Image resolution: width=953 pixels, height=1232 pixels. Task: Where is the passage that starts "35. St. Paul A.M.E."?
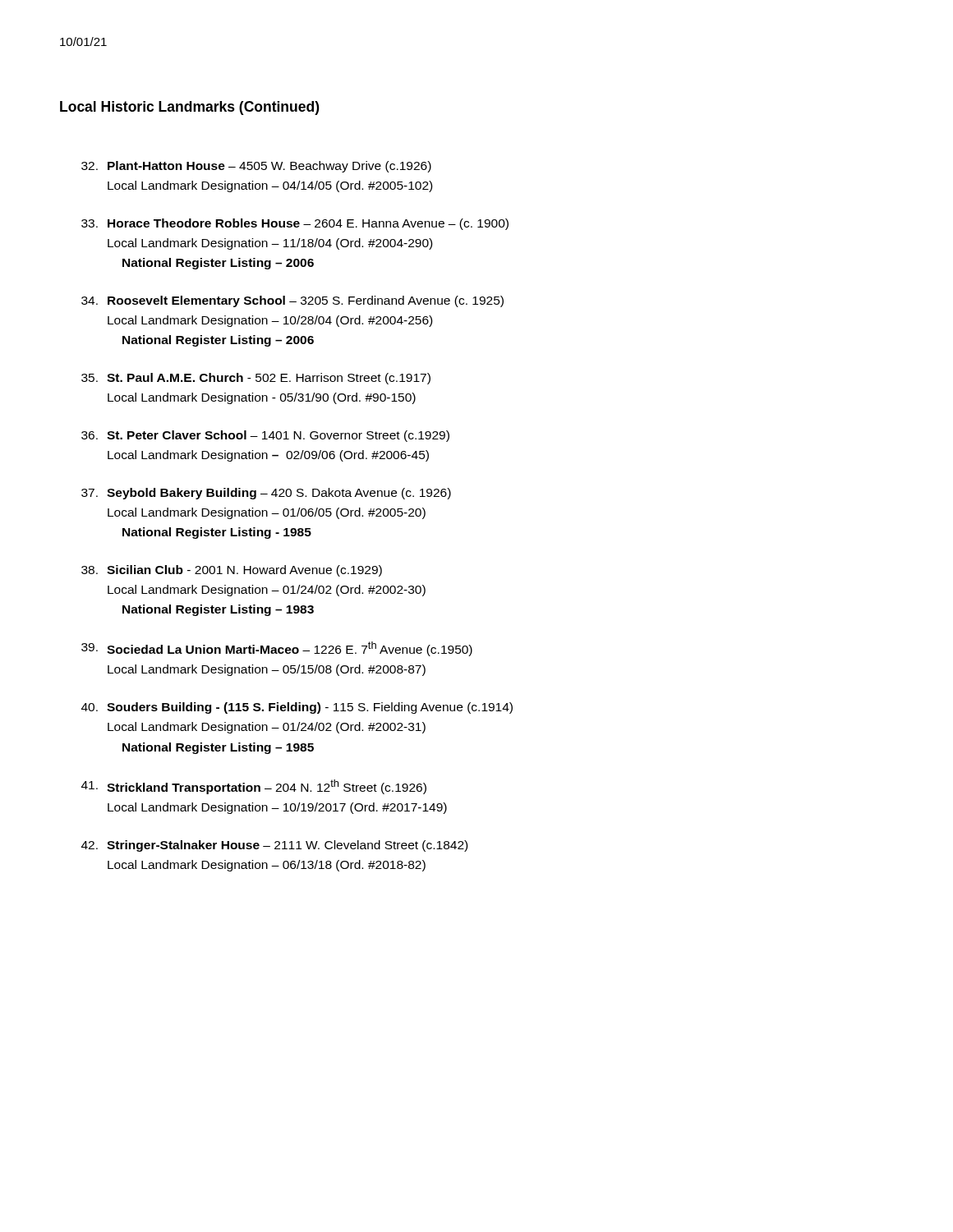coord(256,379)
